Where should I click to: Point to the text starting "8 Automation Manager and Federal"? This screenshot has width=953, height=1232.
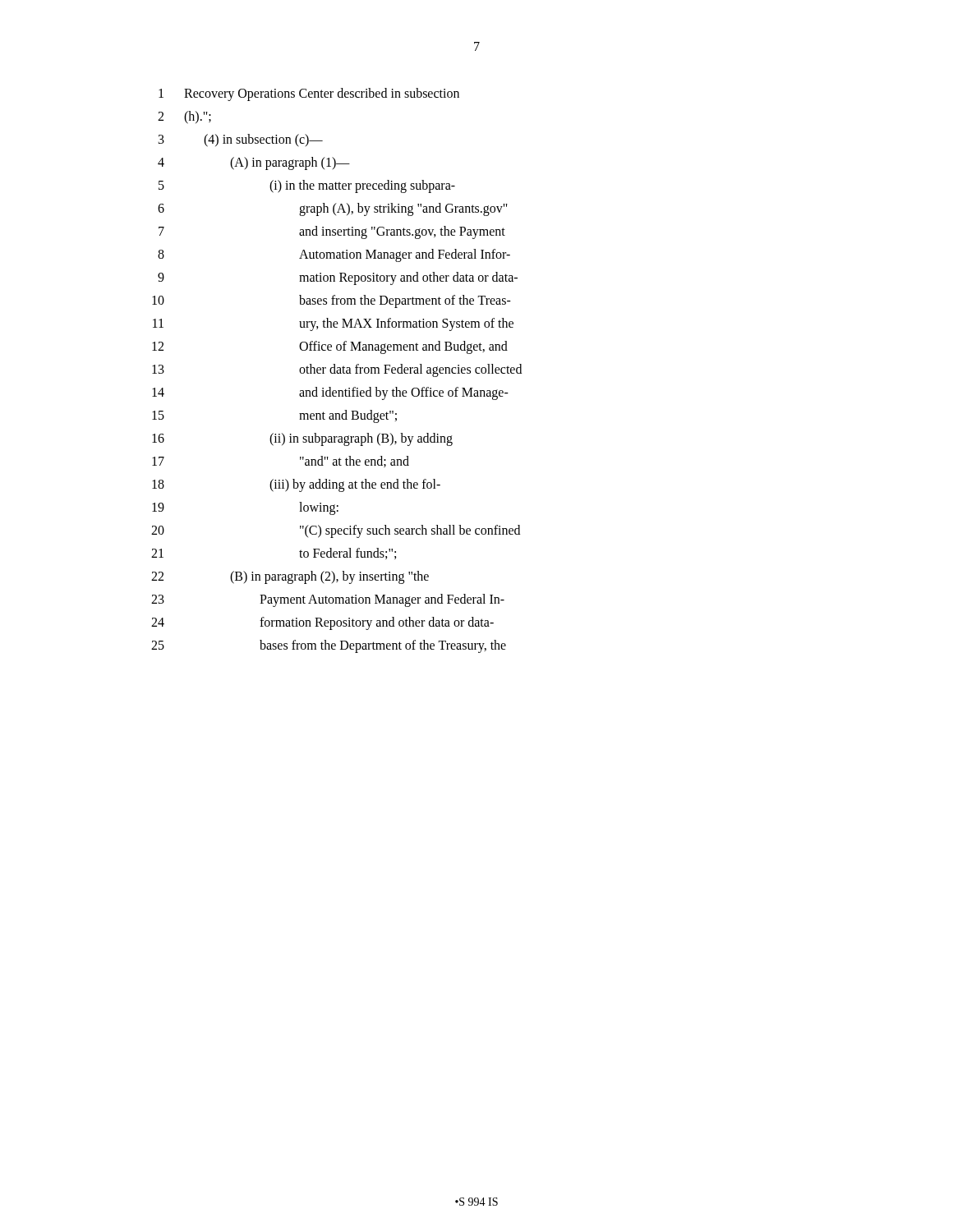tap(496, 255)
